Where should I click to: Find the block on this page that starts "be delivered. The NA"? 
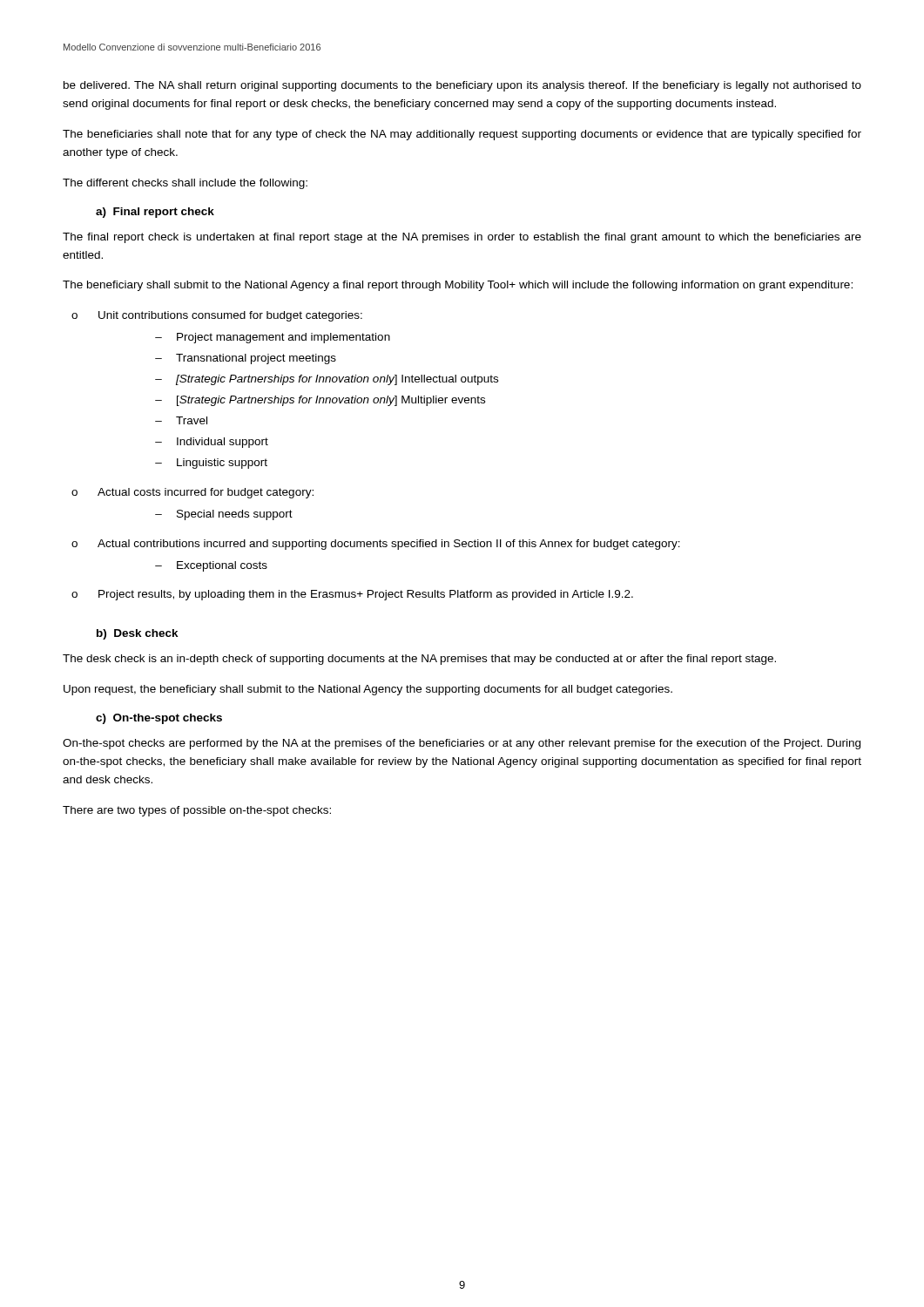[x=462, y=94]
